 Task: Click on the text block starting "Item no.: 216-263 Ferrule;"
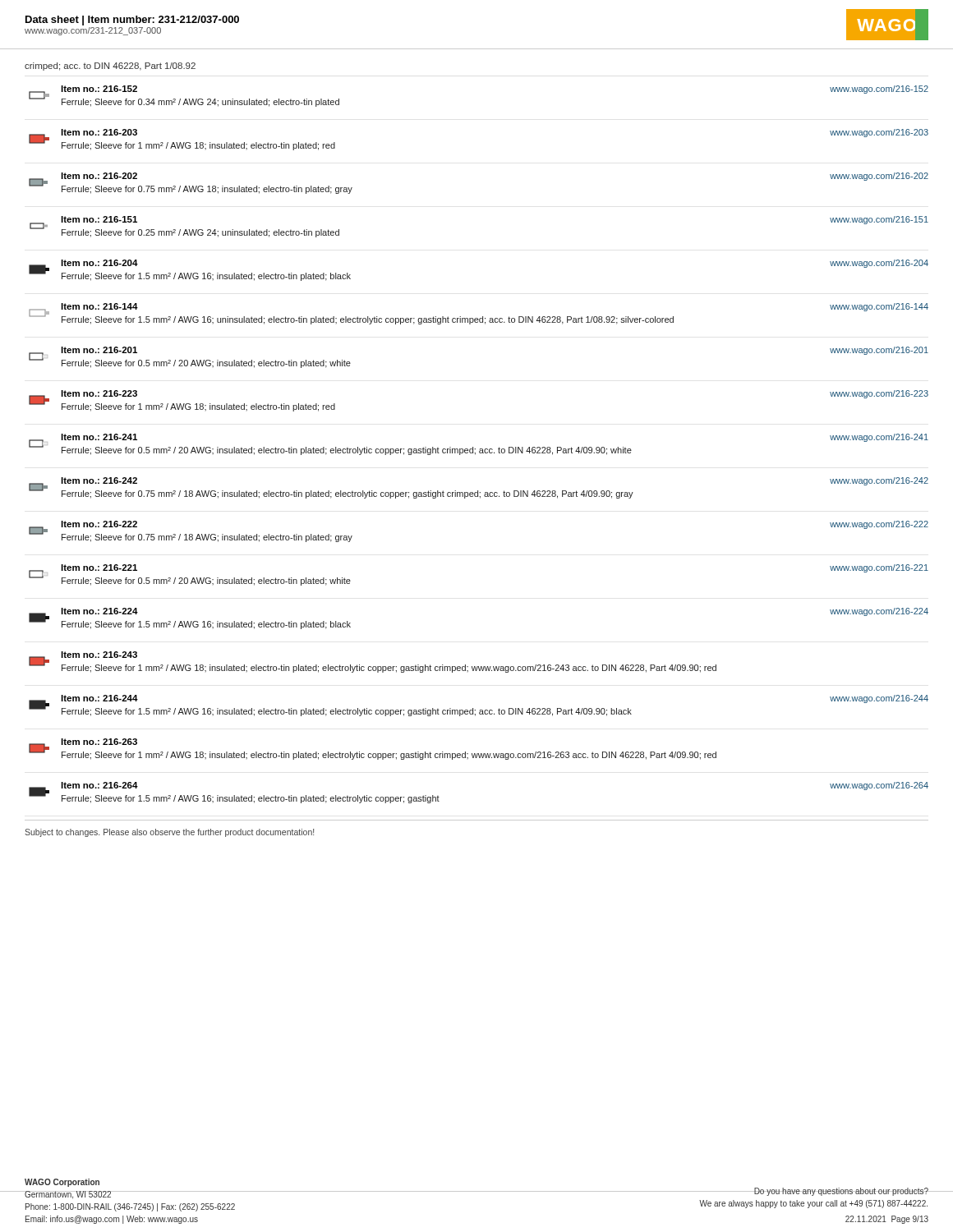(476, 749)
